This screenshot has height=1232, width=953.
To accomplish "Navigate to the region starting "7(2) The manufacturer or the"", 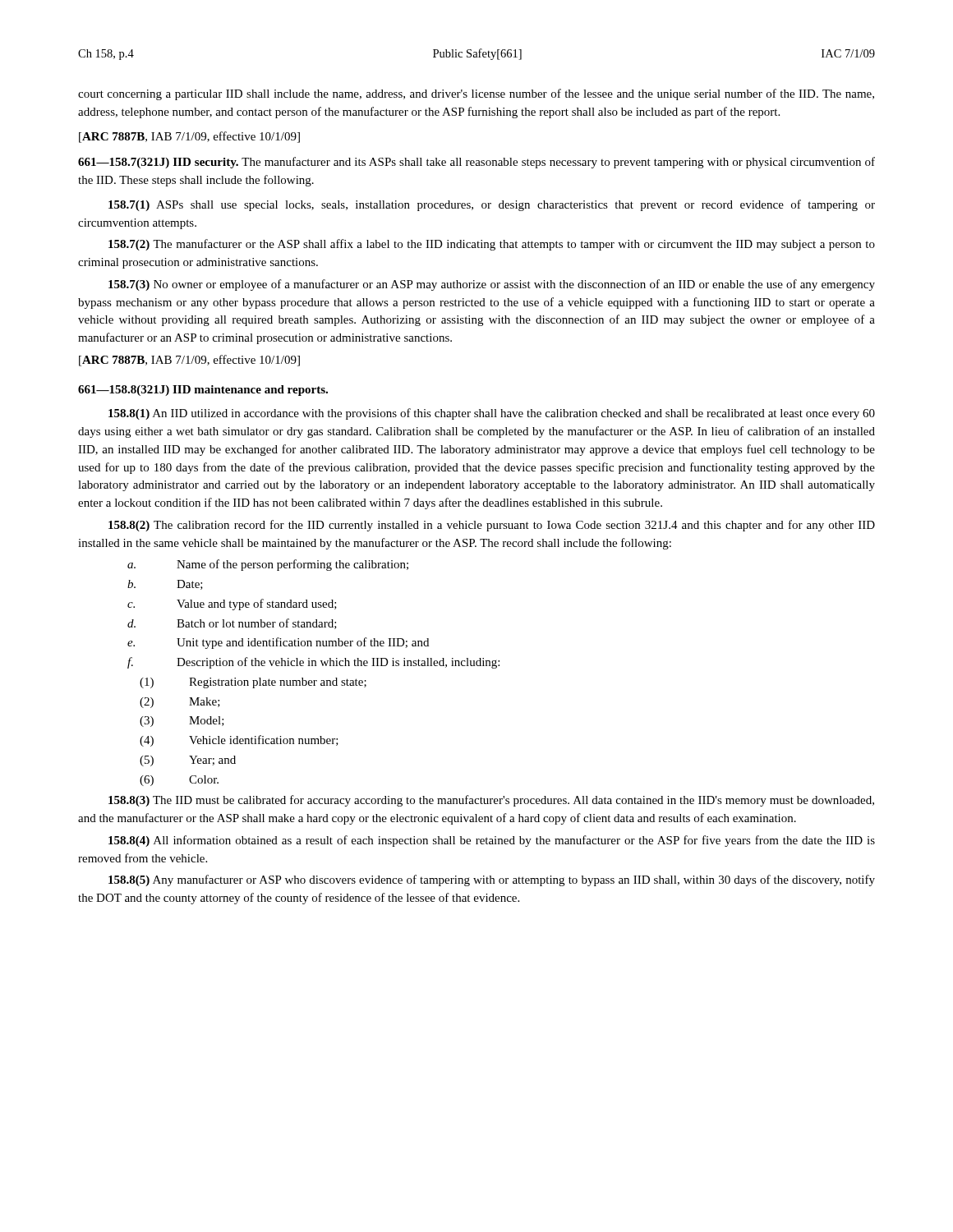I will (x=476, y=253).
